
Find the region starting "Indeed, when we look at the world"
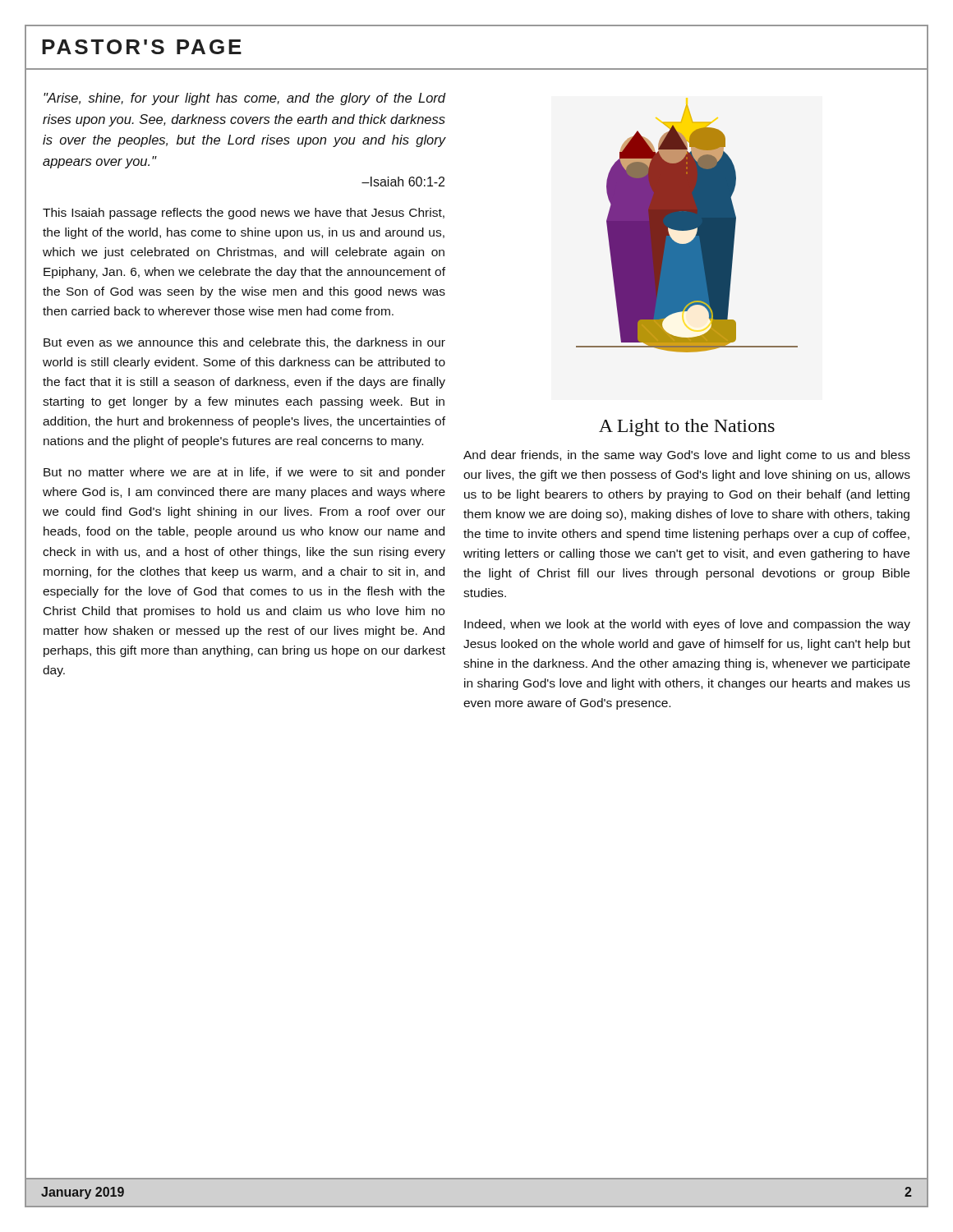click(x=687, y=663)
